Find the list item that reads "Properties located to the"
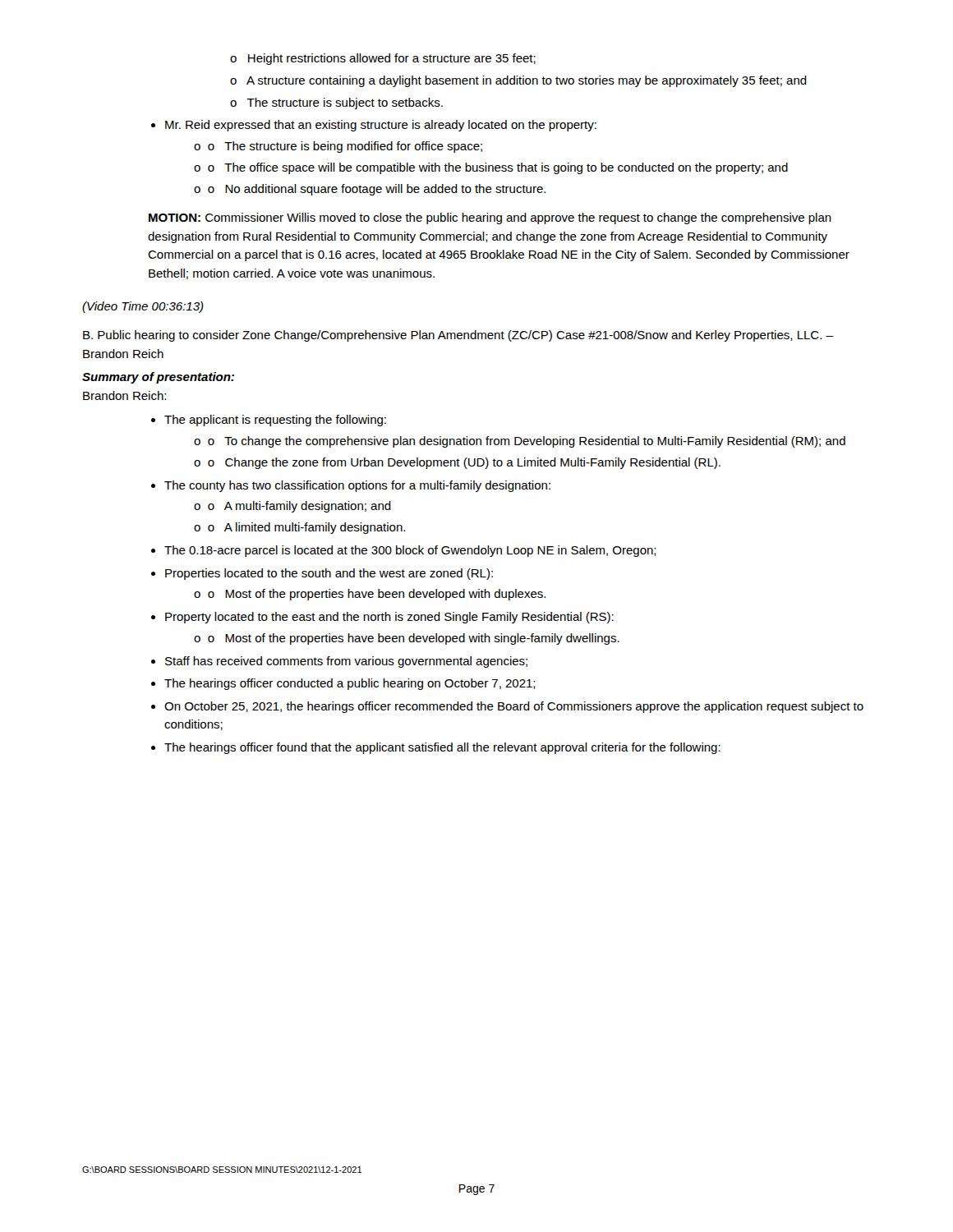 coord(476,583)
